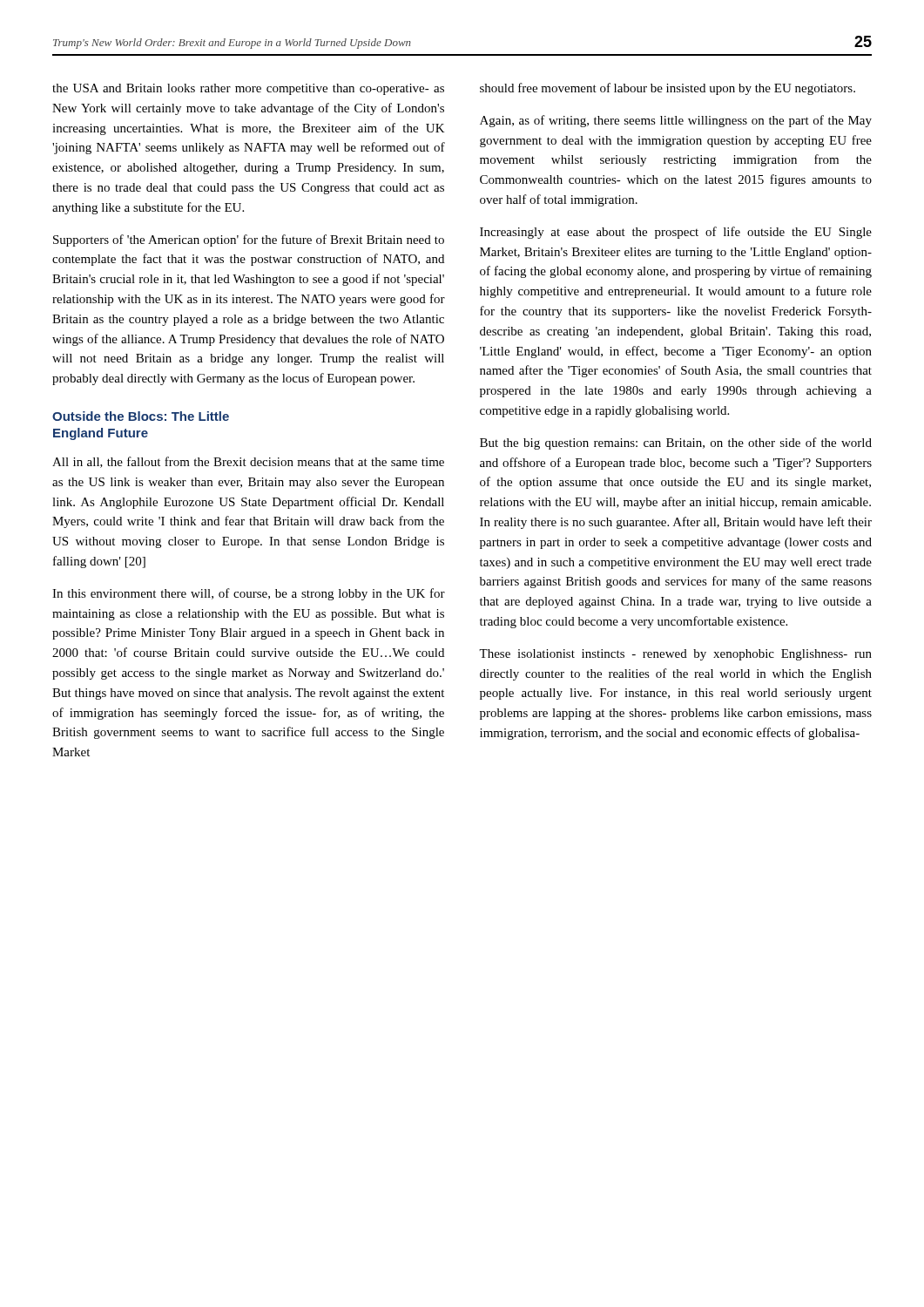Where is the passage that starts "But the big question remains: can"?
The image size is (924, 1307).
pos(676,532)
